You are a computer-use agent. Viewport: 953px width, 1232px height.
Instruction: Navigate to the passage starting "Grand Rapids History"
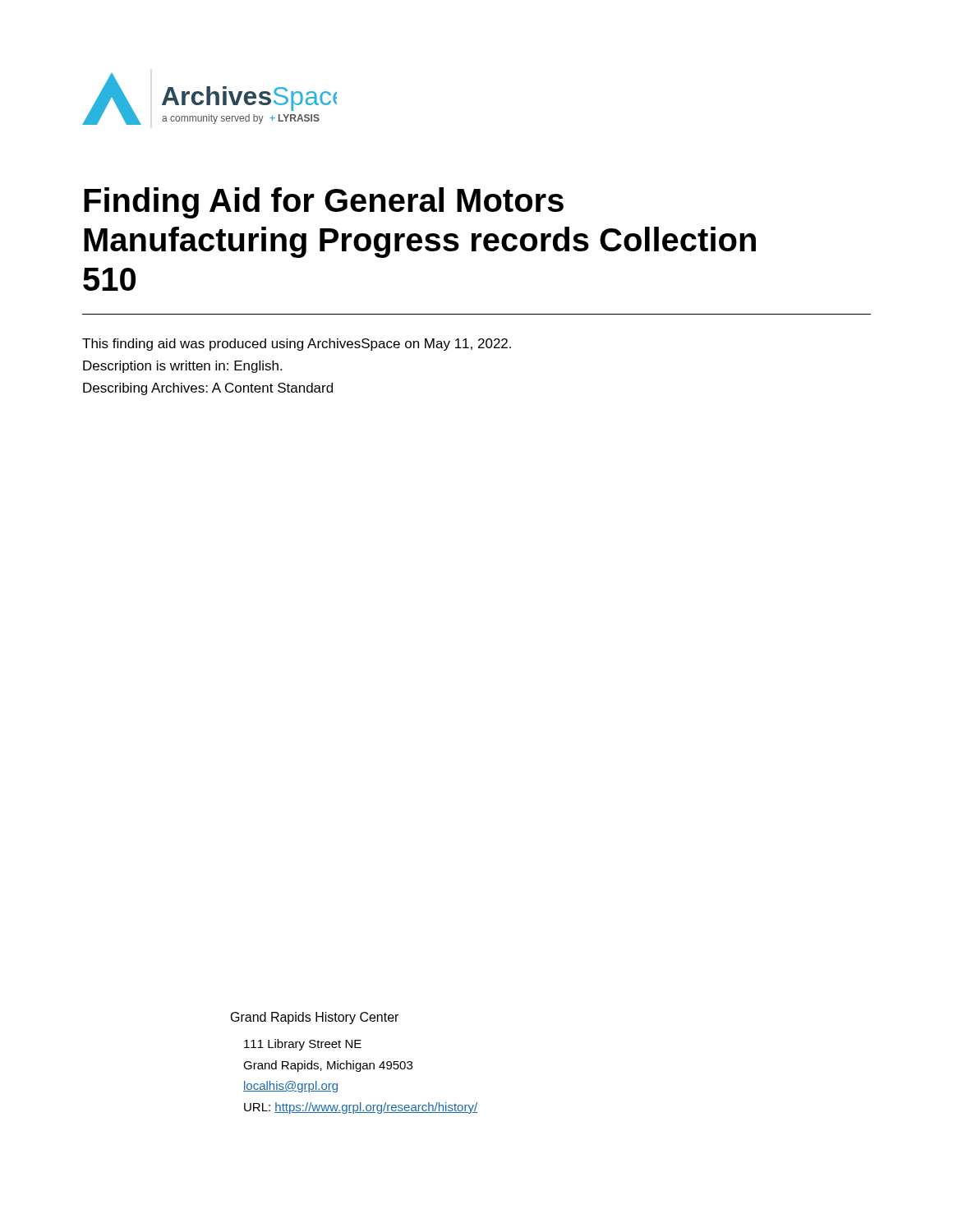click(314, 1017)
